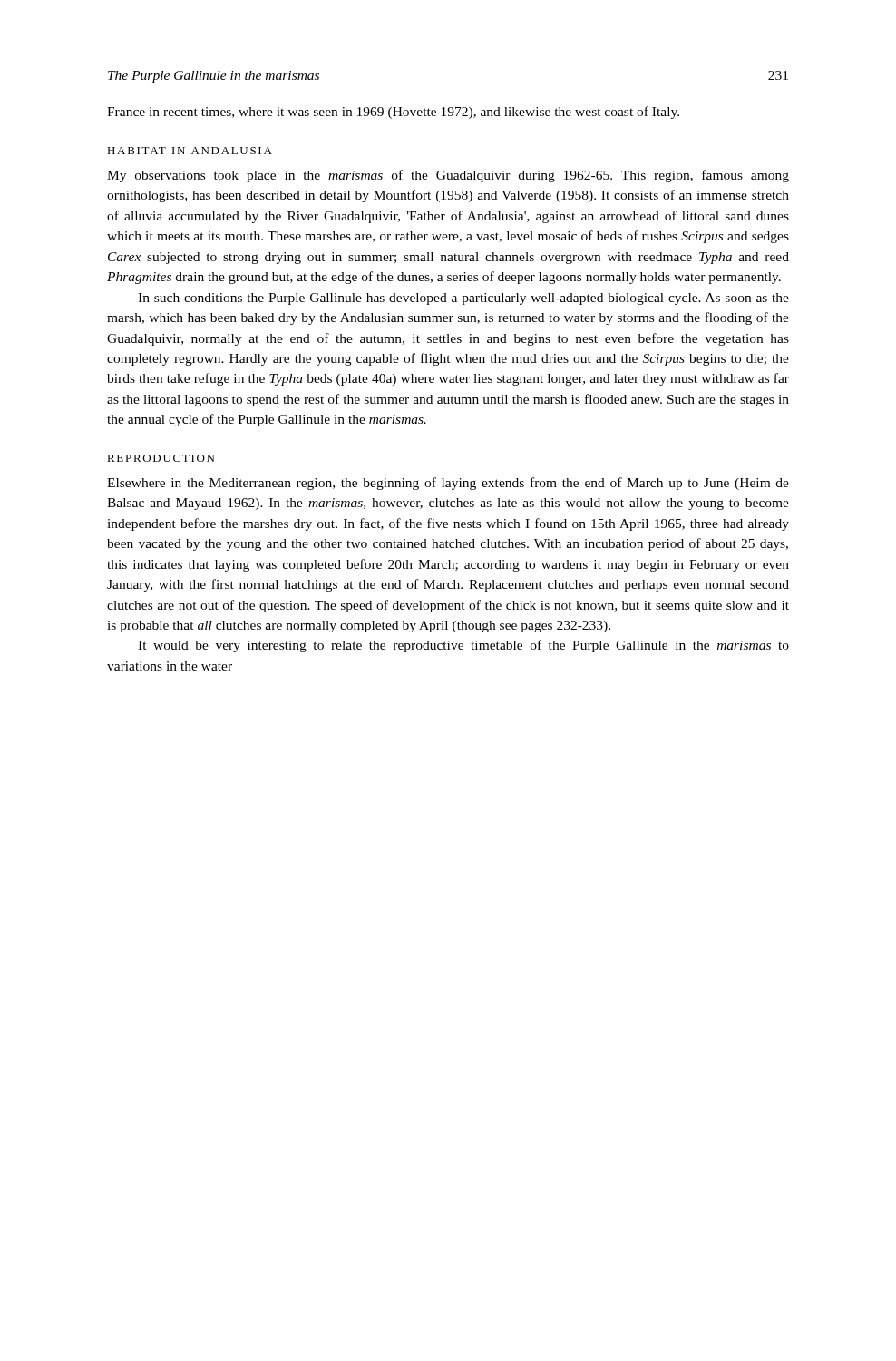Click the passage that begins "My observations took place in"

click(x=448, y=297)
